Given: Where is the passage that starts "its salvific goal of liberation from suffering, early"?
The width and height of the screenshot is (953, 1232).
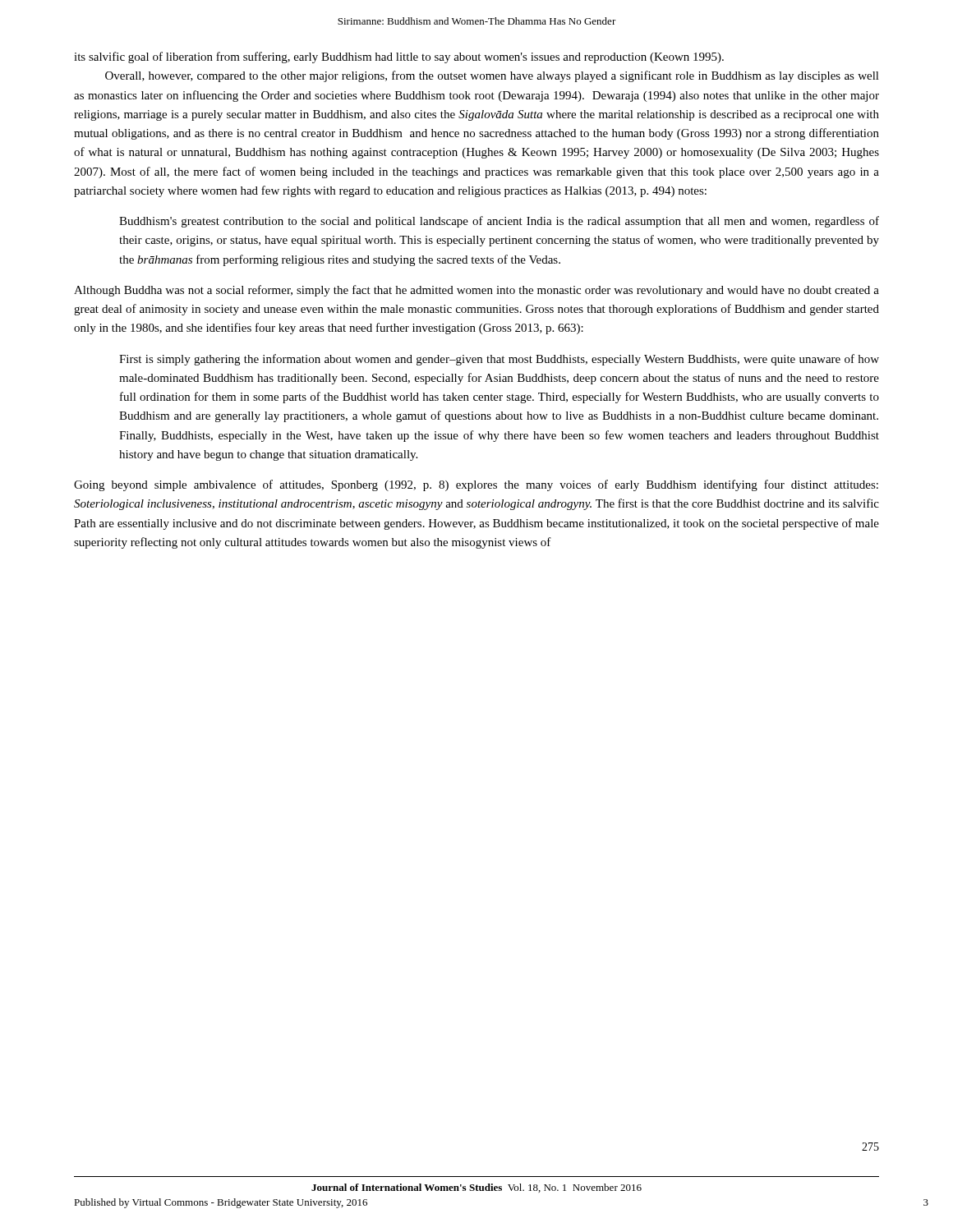Looking at the screenshot, I should tap(399, 57).
